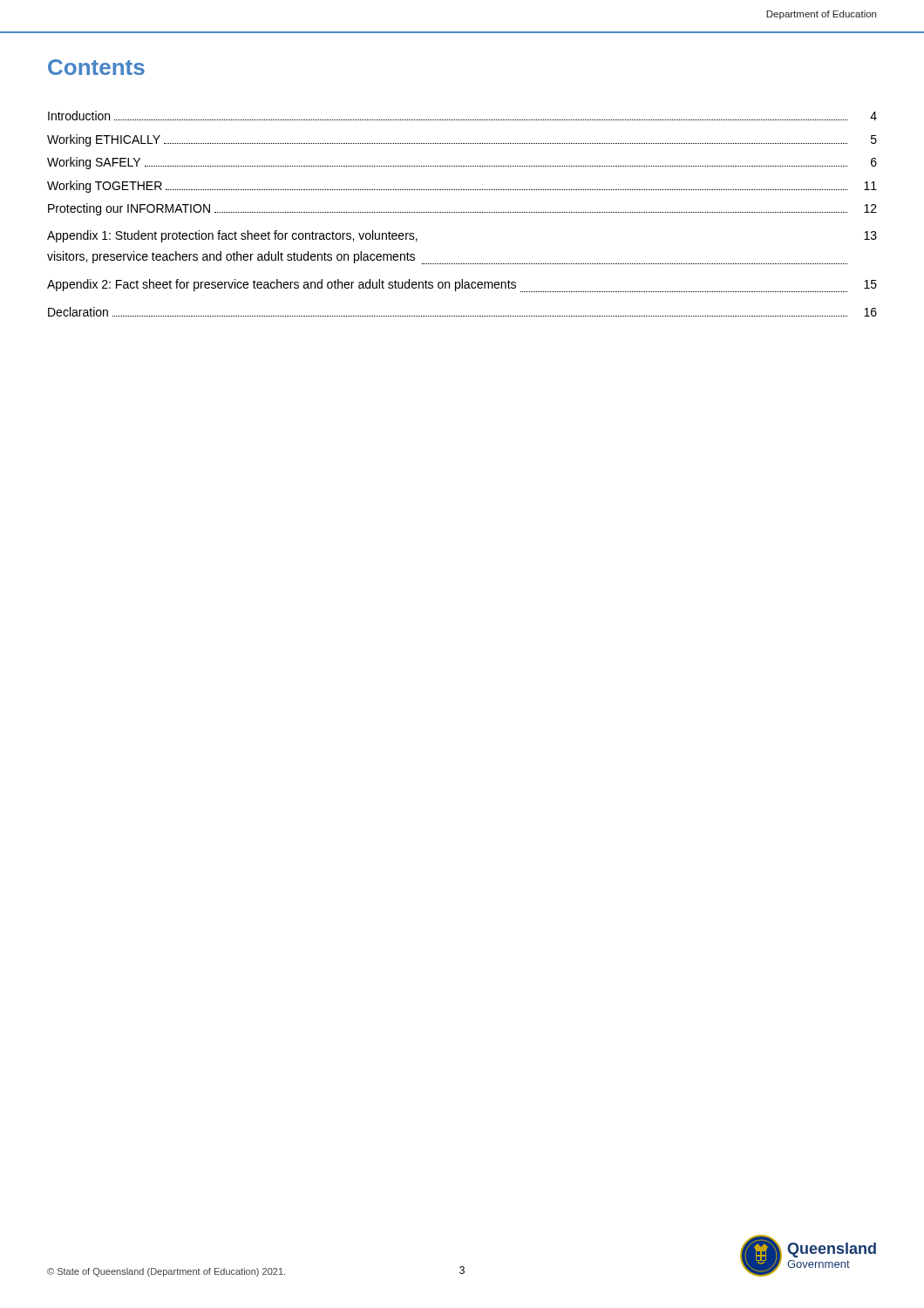Find "Introduction 4" on this page
This screenshot has width=924, height=1308.
pos(462,116)
